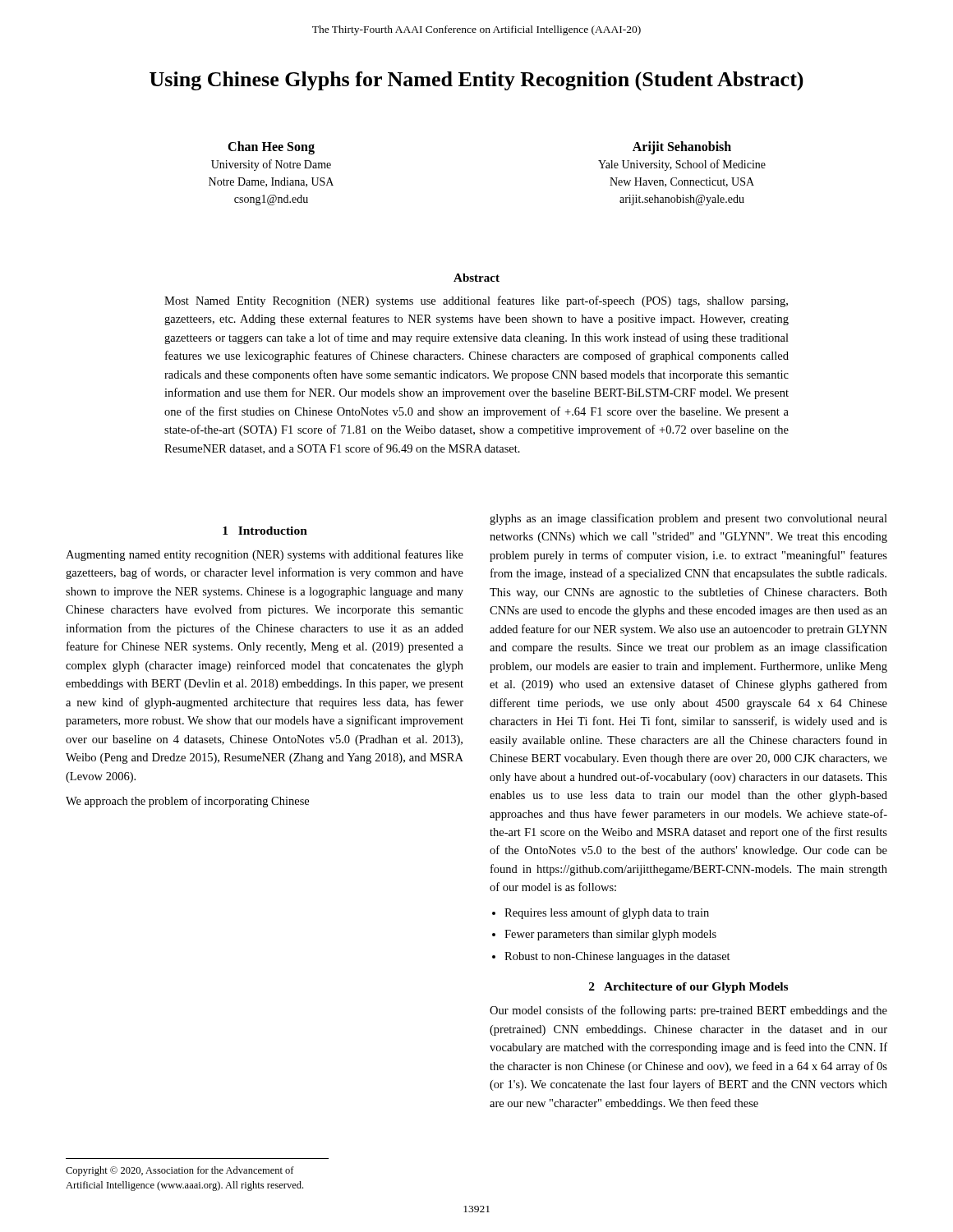
Task: Where is the passage that starts "Most Named Entity Recognition"?
Action: [x=476, y=374]
